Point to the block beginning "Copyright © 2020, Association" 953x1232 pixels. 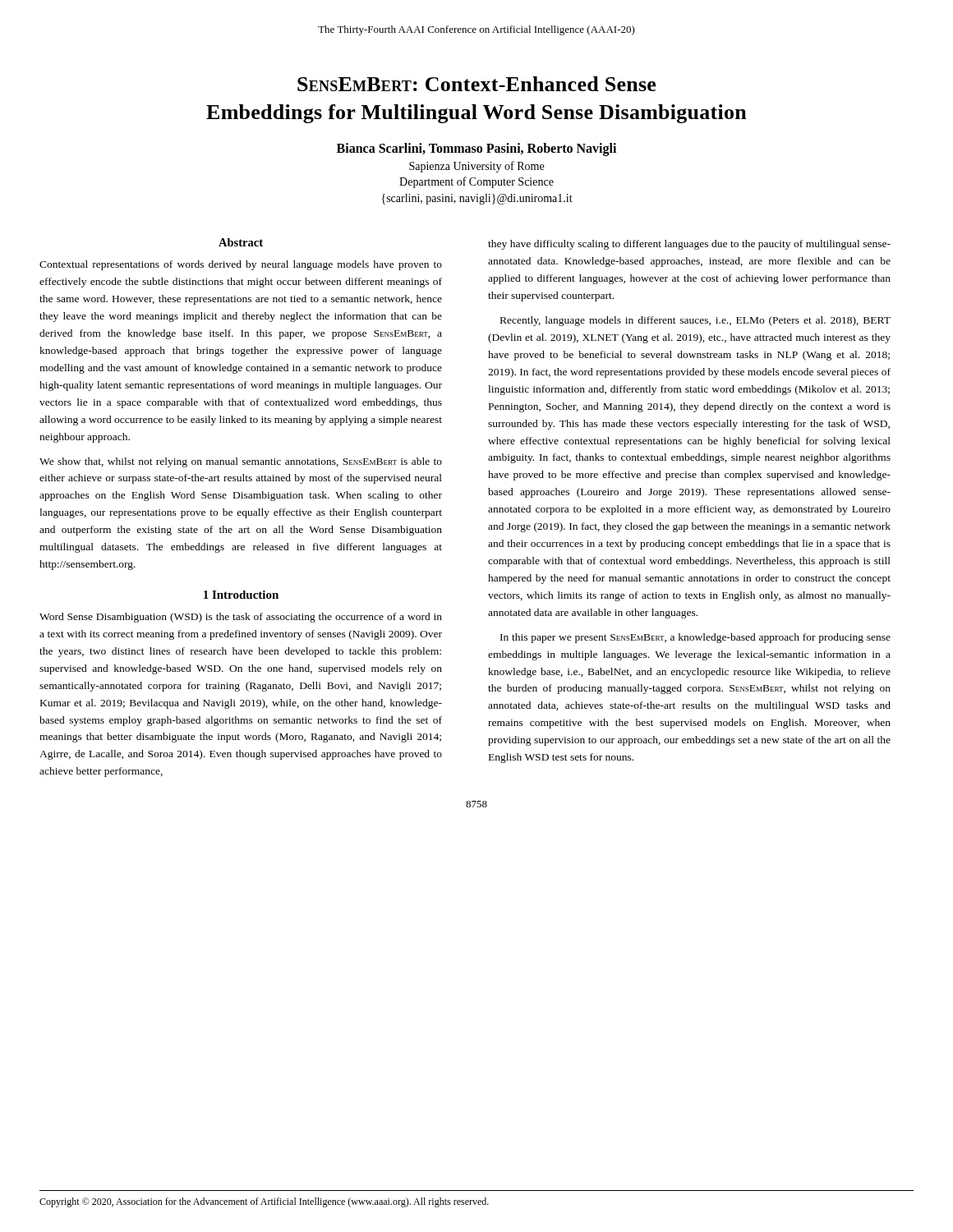264,1201
